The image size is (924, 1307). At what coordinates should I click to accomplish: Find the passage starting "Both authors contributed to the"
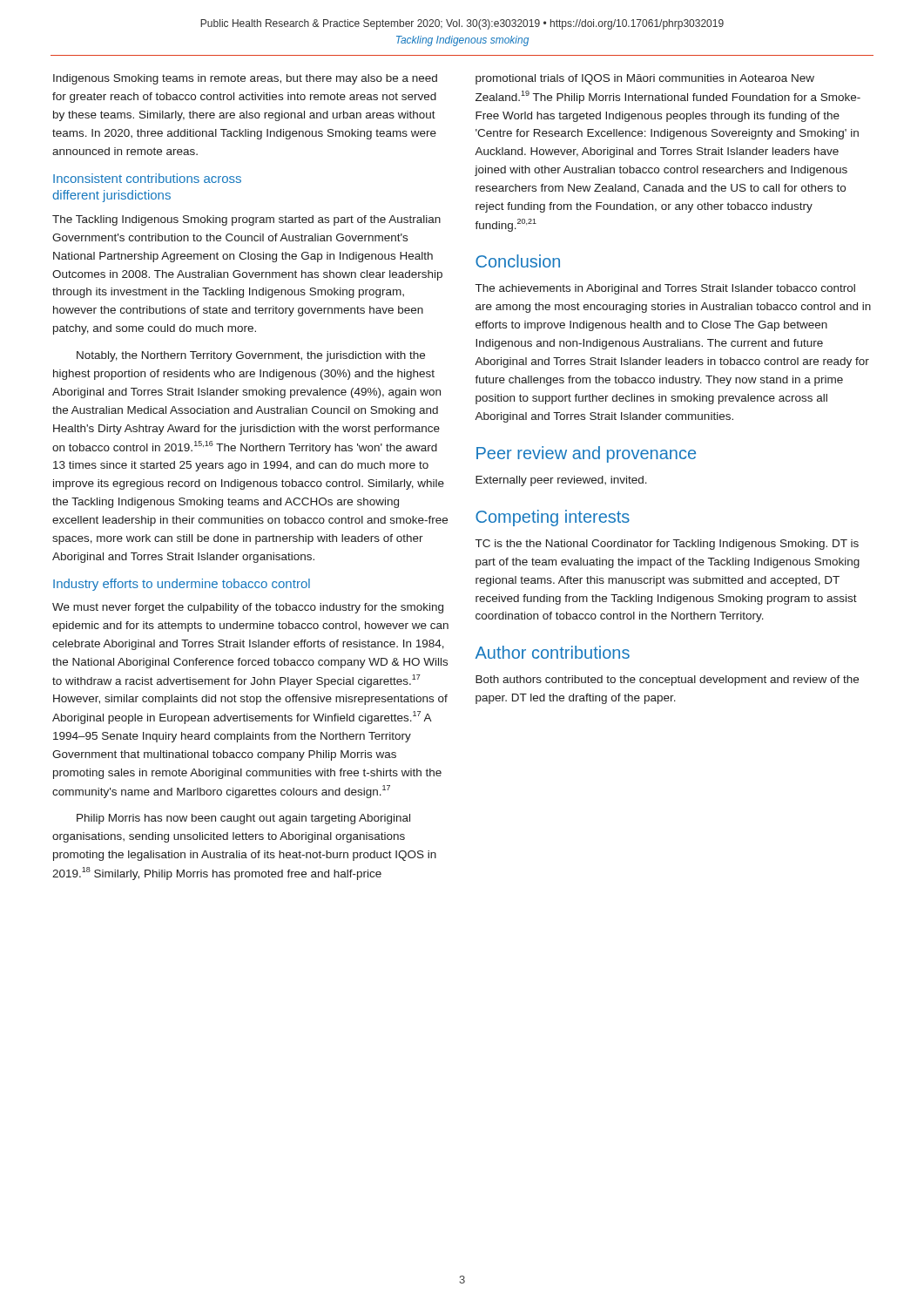point(673,690)
